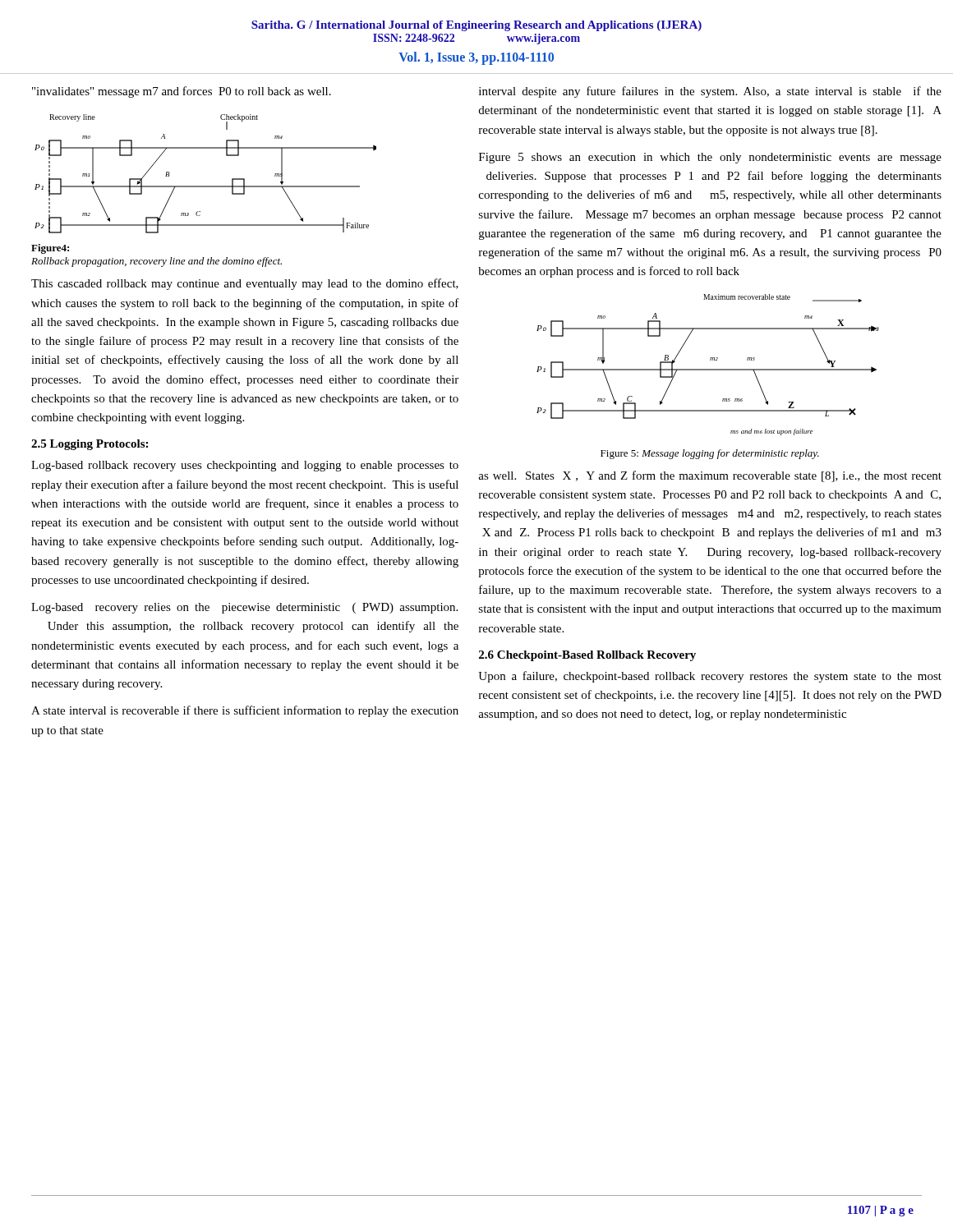Screen dimensions: 1232x953
Task: Click the caption that begins "Figure 5: Message logging"
Action: [x=710, y=453]
